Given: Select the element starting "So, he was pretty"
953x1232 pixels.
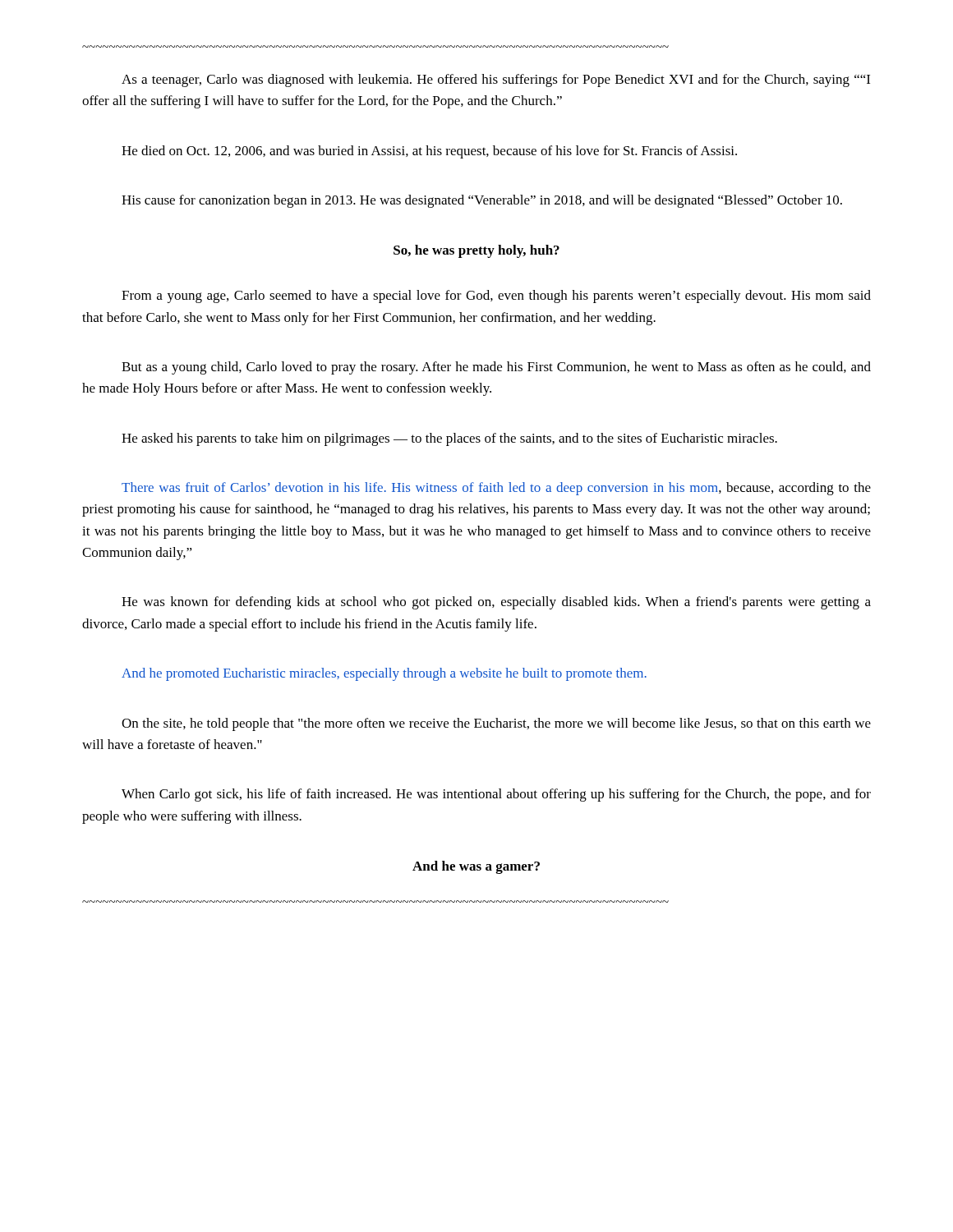Looking at the screenshot, I should 476,250.
